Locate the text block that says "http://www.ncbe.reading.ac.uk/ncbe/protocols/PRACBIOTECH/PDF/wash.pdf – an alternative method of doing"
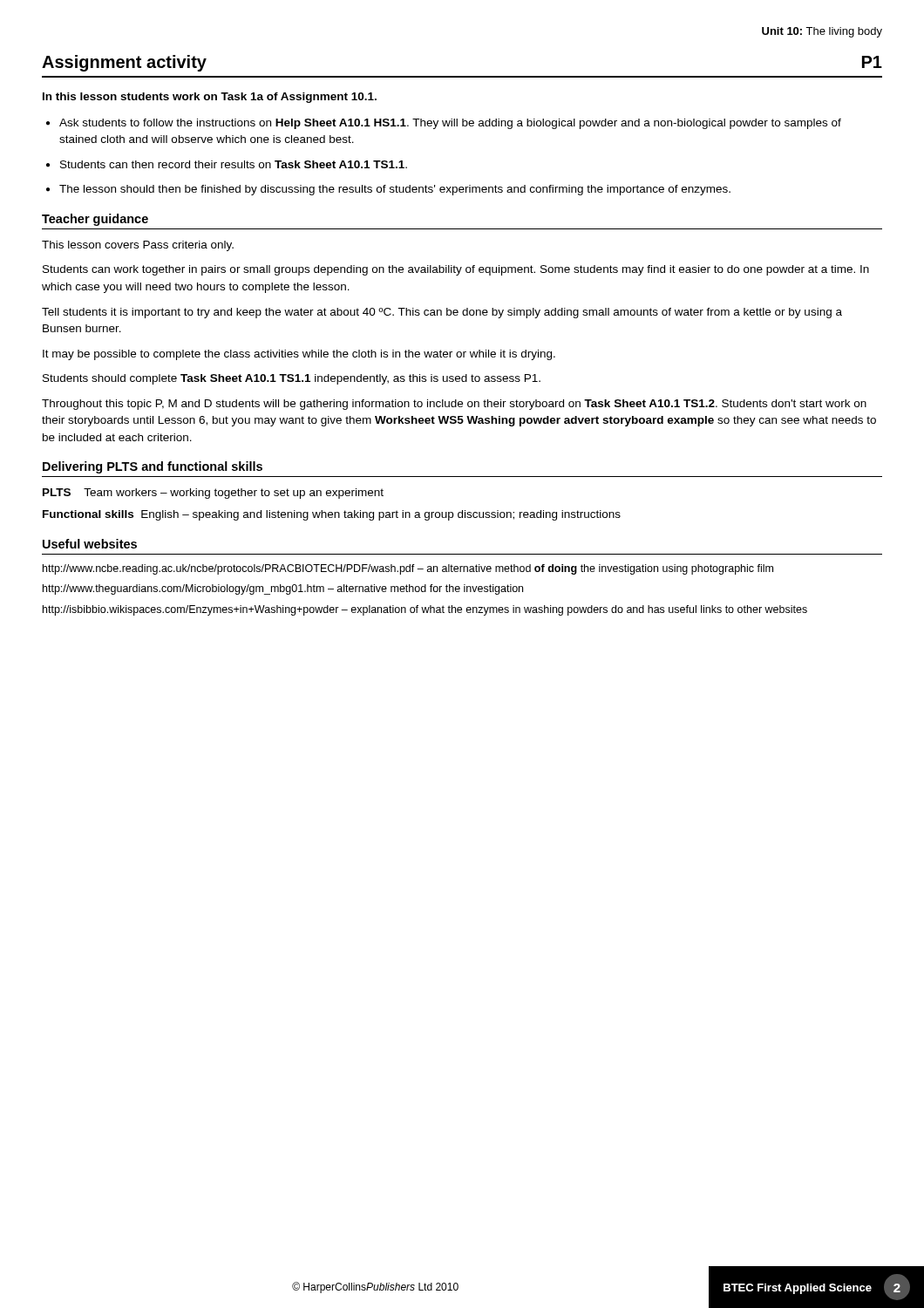Viewport: 924px width, 1308px height. click(x=408, y=568)
